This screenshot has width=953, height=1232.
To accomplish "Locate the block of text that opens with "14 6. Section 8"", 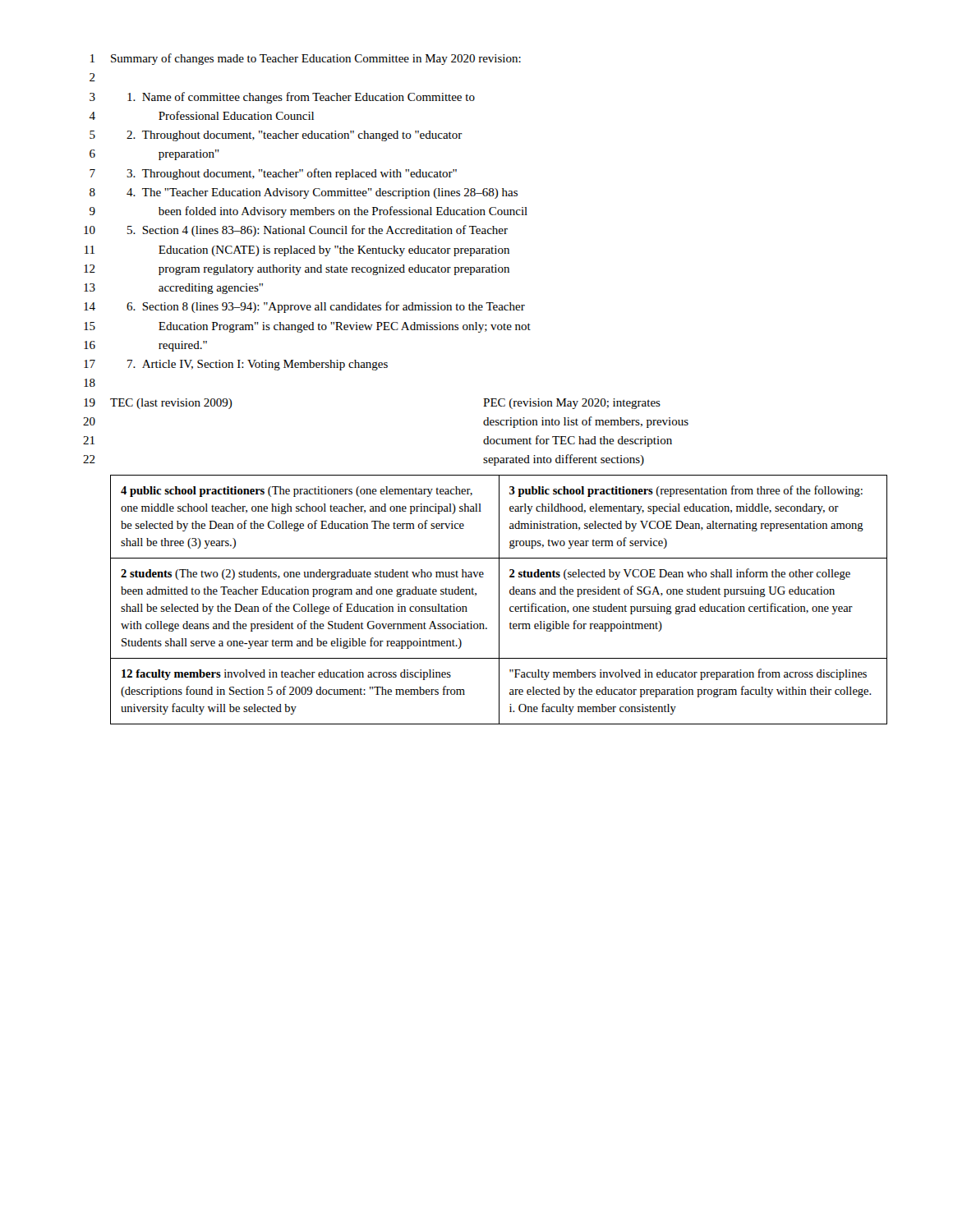I will coord(476,307).
